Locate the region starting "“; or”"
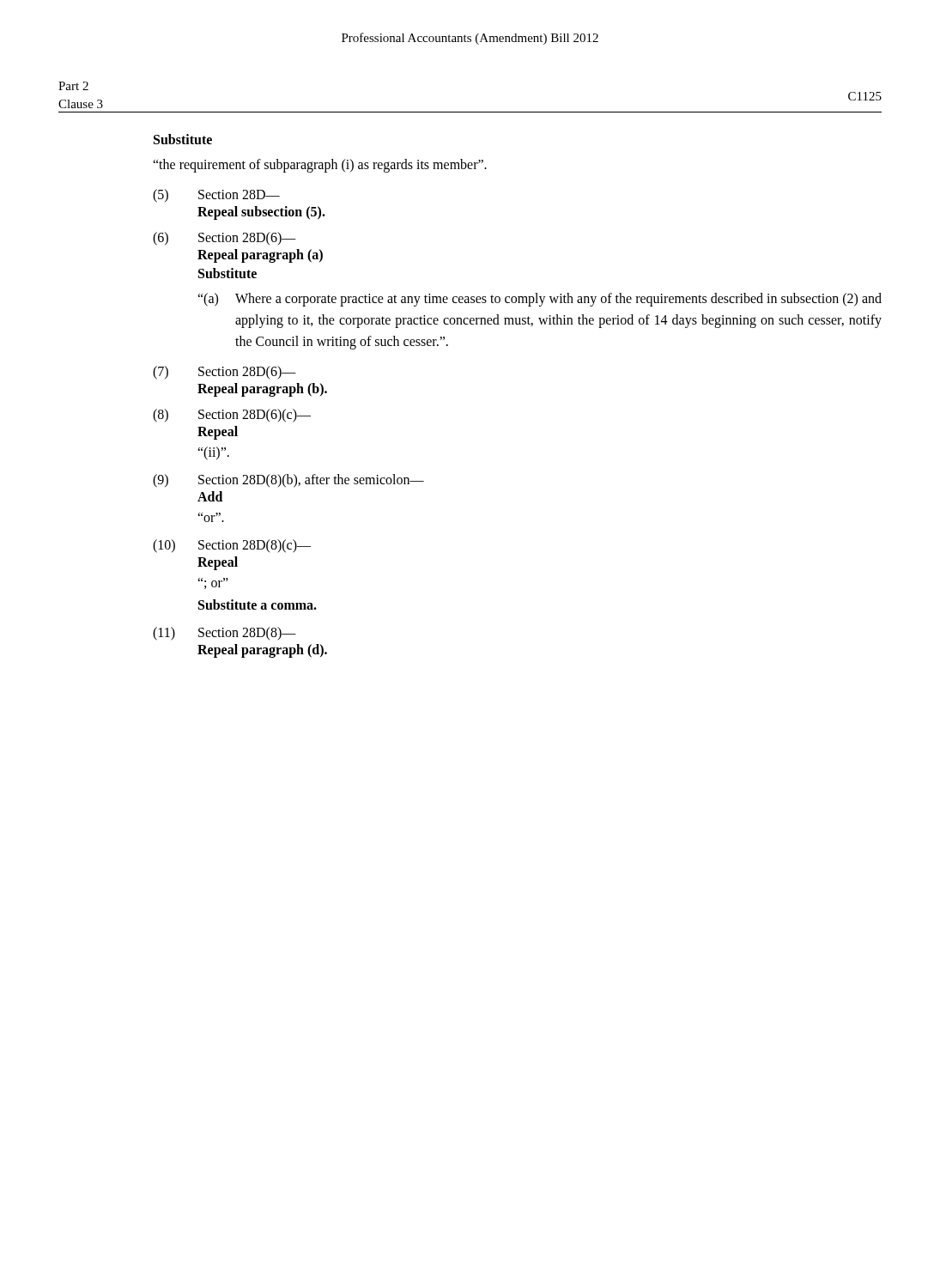Image resolution: width=940 pixels, height=1288 pixels. (x=213, y=583)
